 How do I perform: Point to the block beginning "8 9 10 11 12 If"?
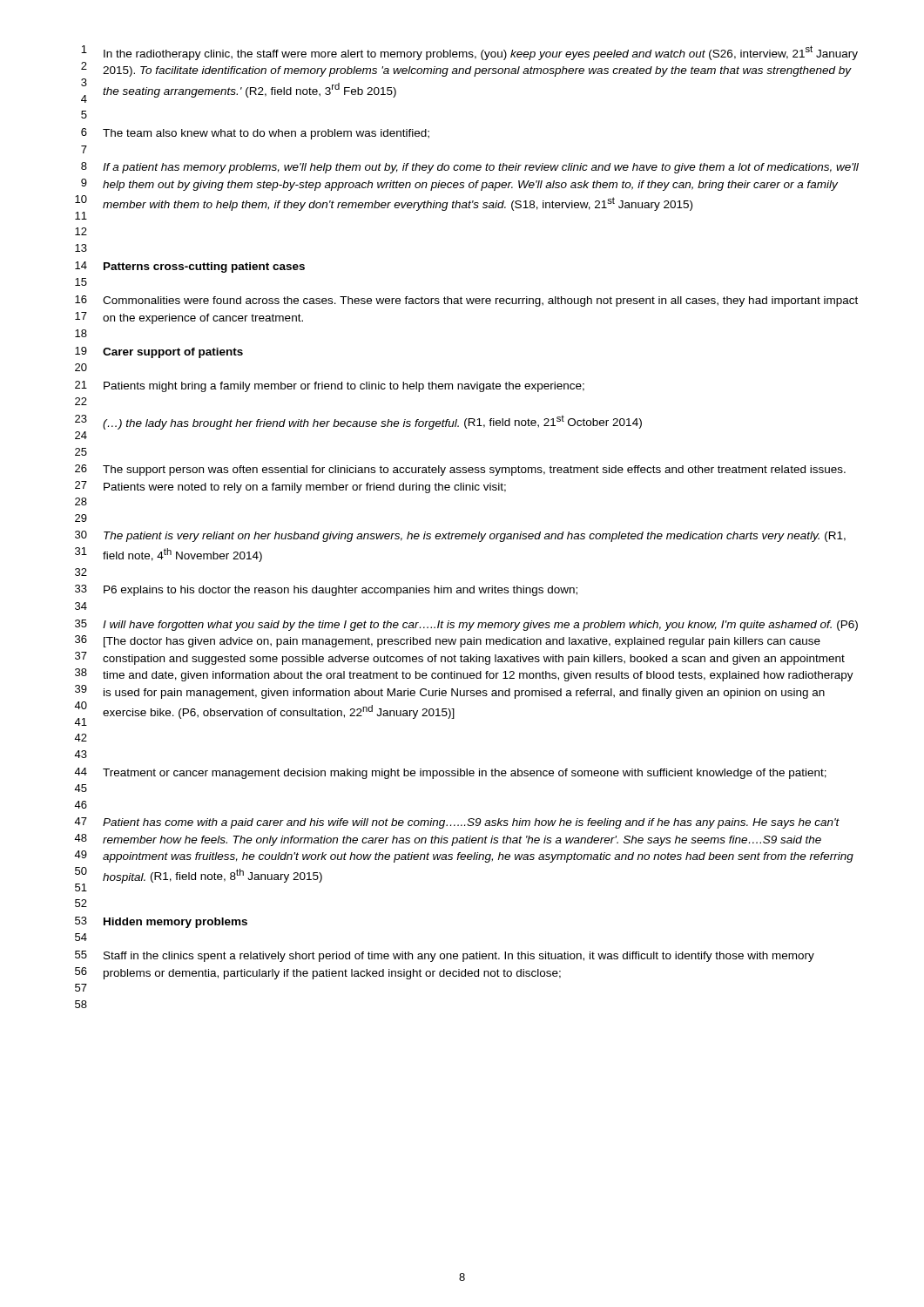[x=462, y=200]
